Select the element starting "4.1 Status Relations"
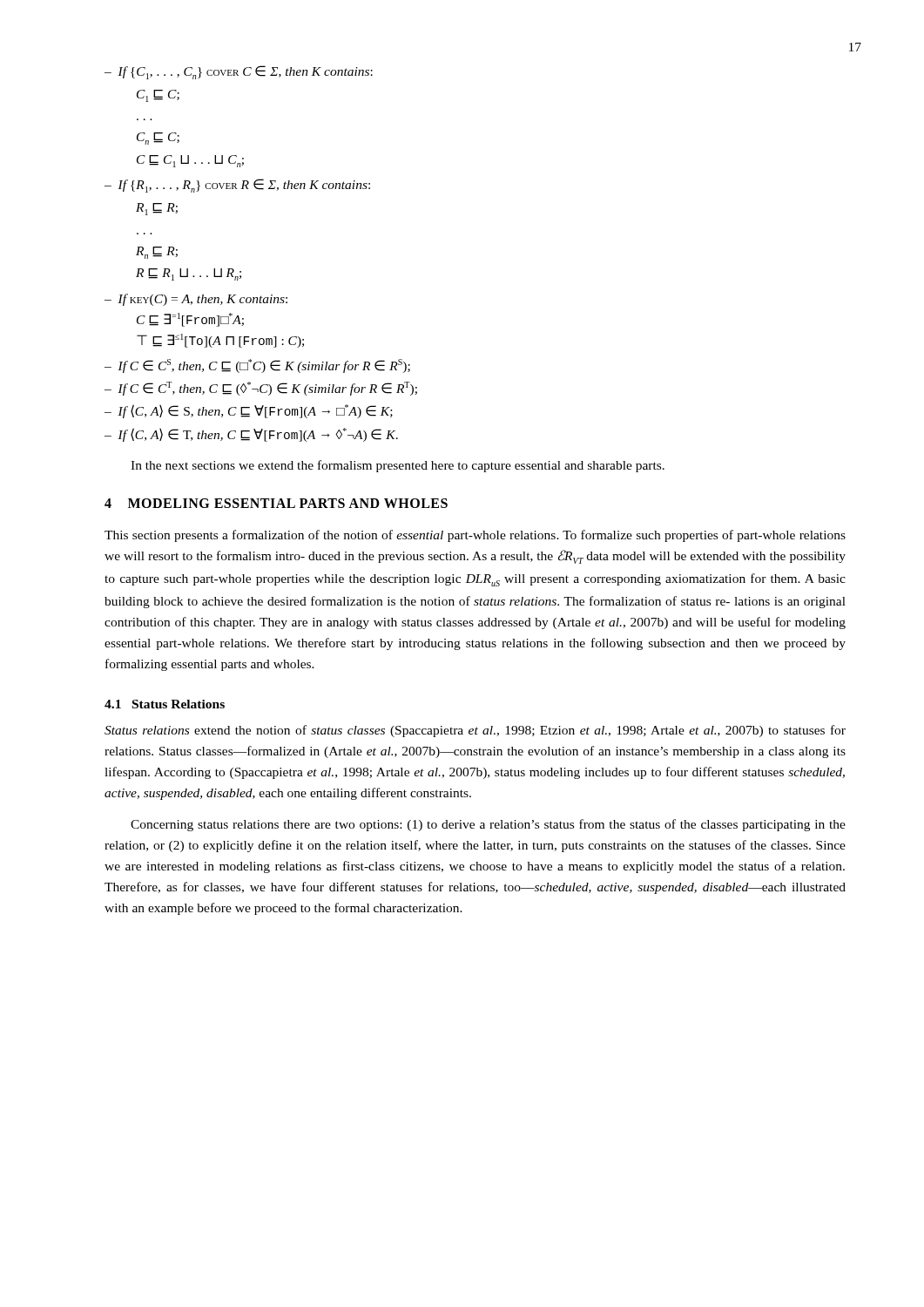The width and height of the screenshot is (924, 1307). pyautogui.click(x=165, y=703)
